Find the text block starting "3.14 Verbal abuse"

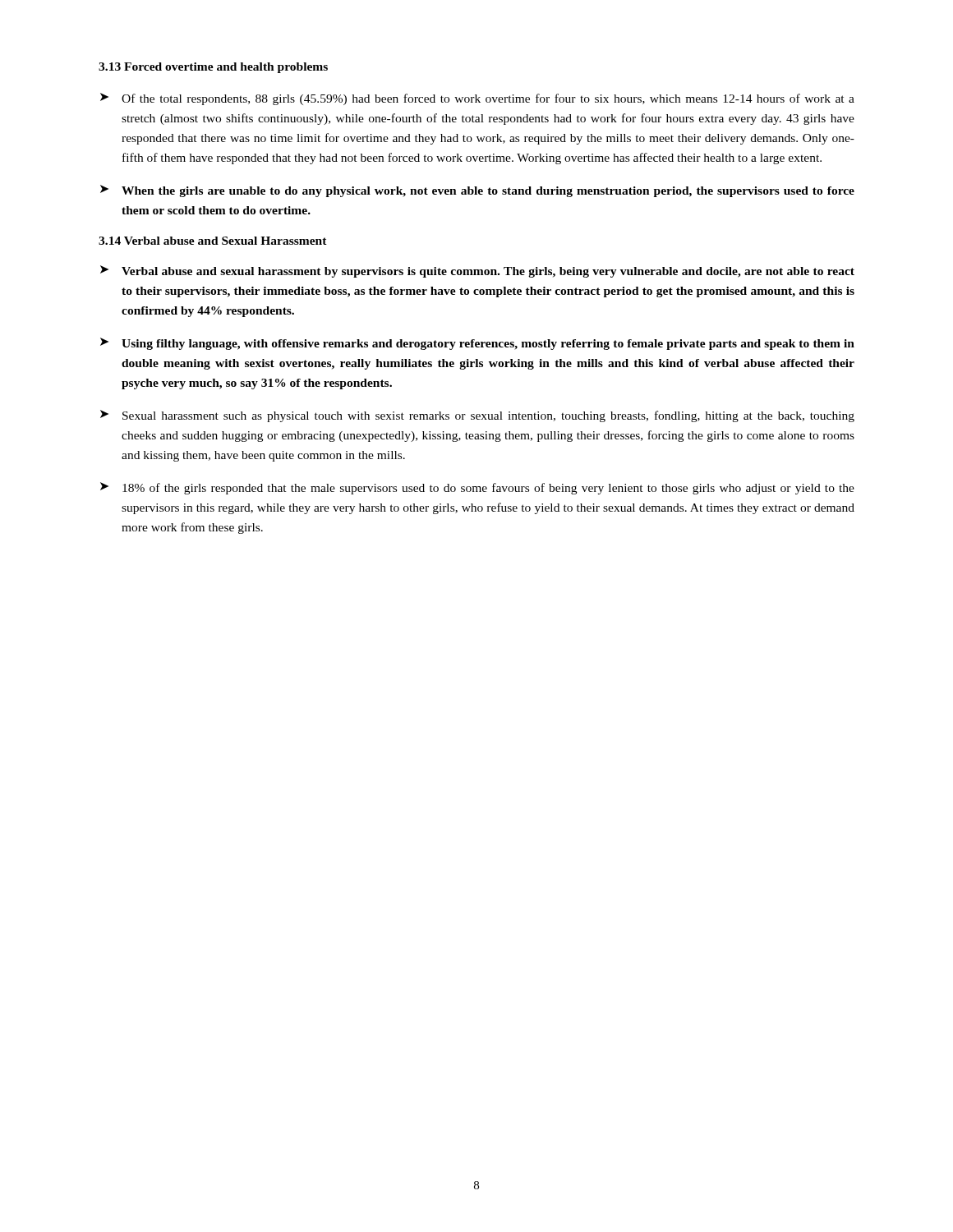point(212,240)
